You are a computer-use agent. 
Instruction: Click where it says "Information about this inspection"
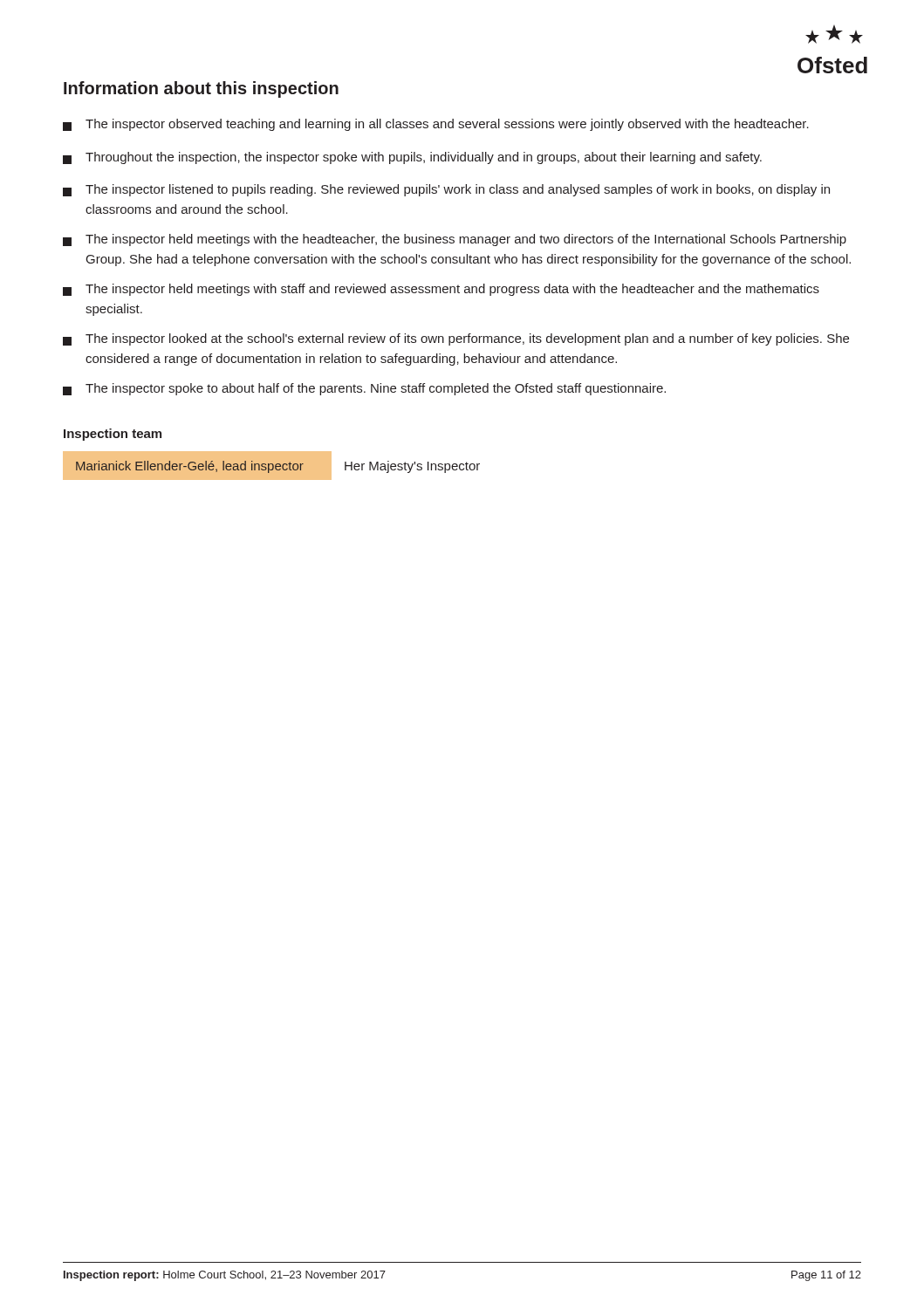click(x=201, y=88)
